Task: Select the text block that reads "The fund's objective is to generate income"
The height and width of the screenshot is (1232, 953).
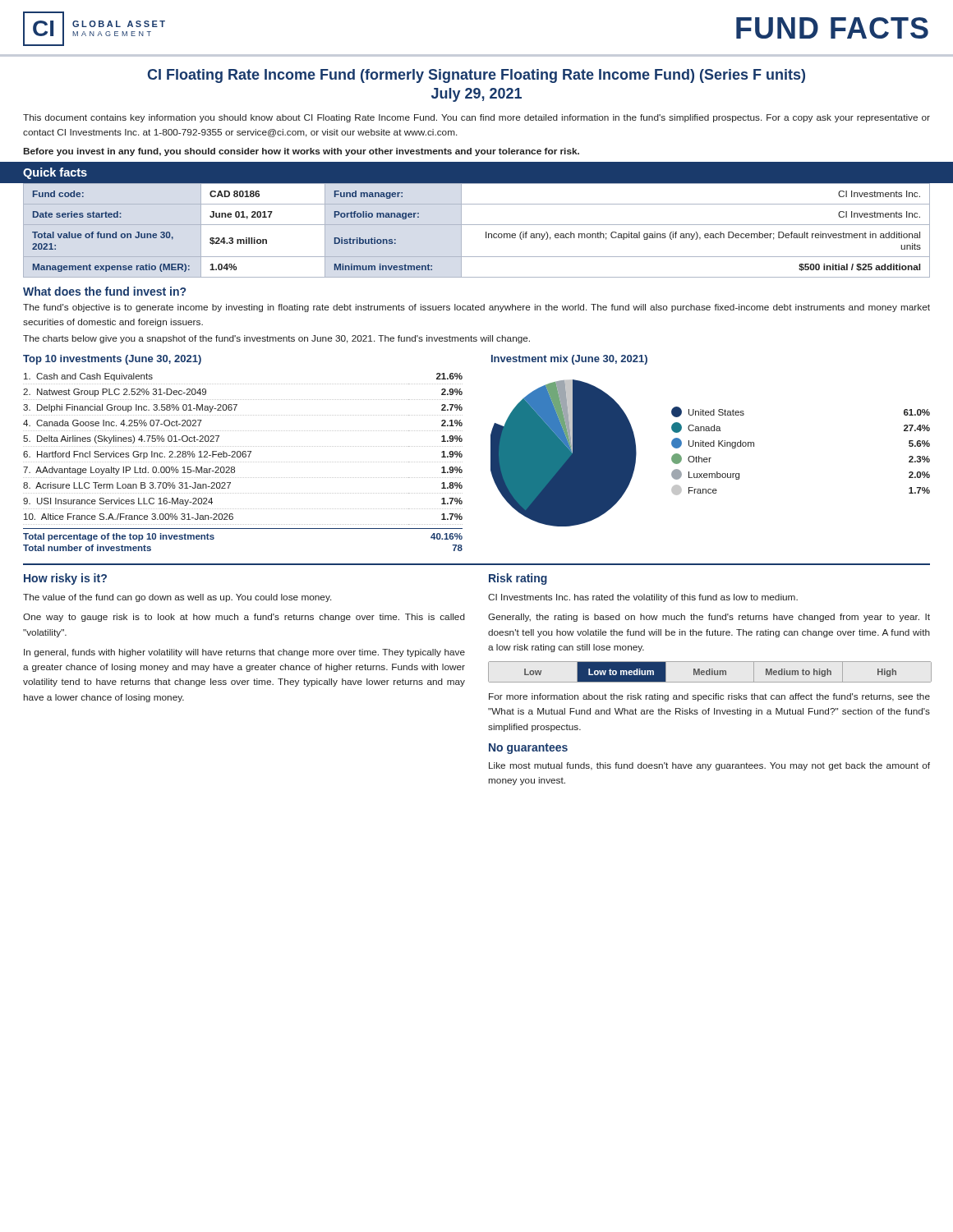Action: click(x=476, y=314)
